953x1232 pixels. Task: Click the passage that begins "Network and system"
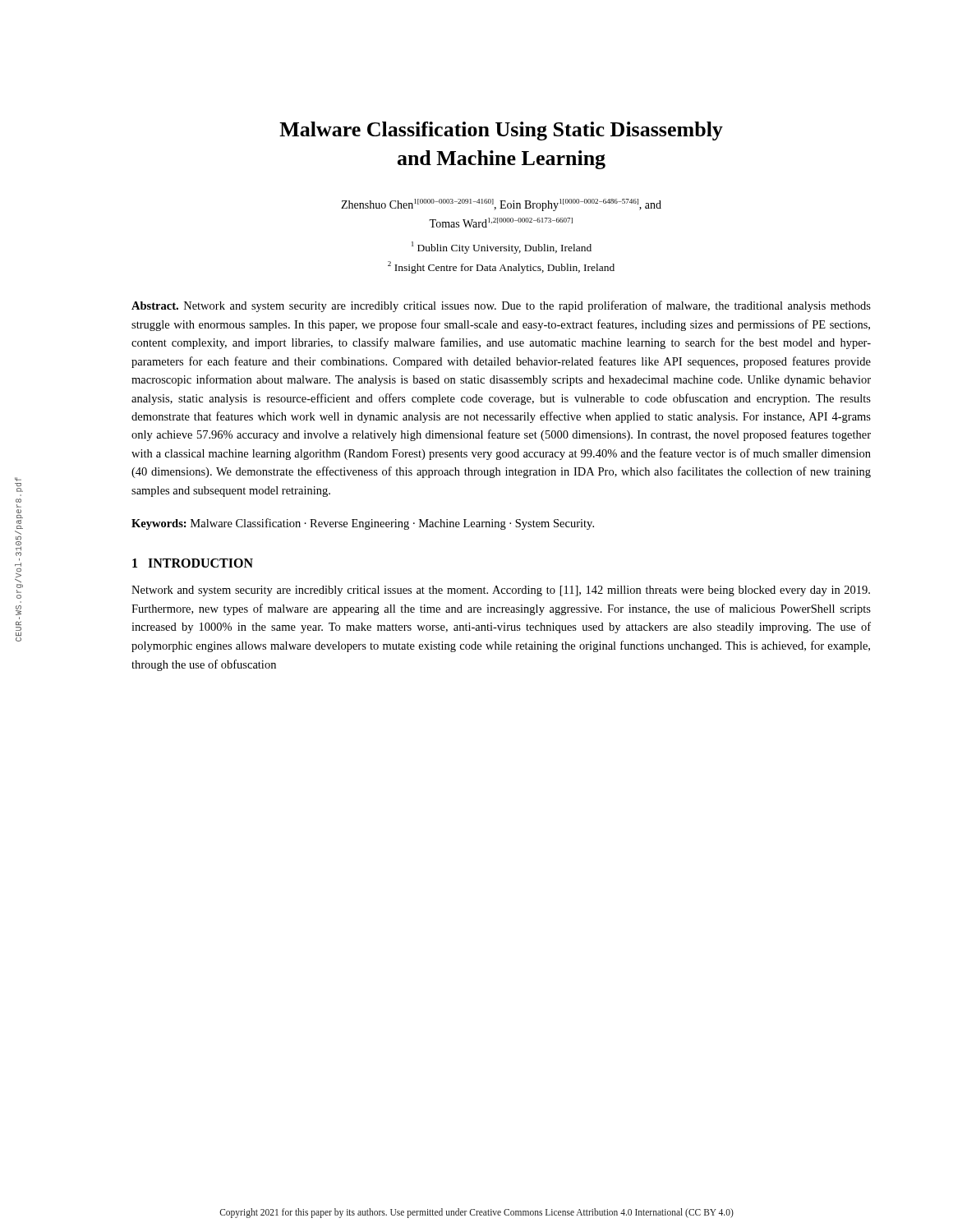pos(501,627)
